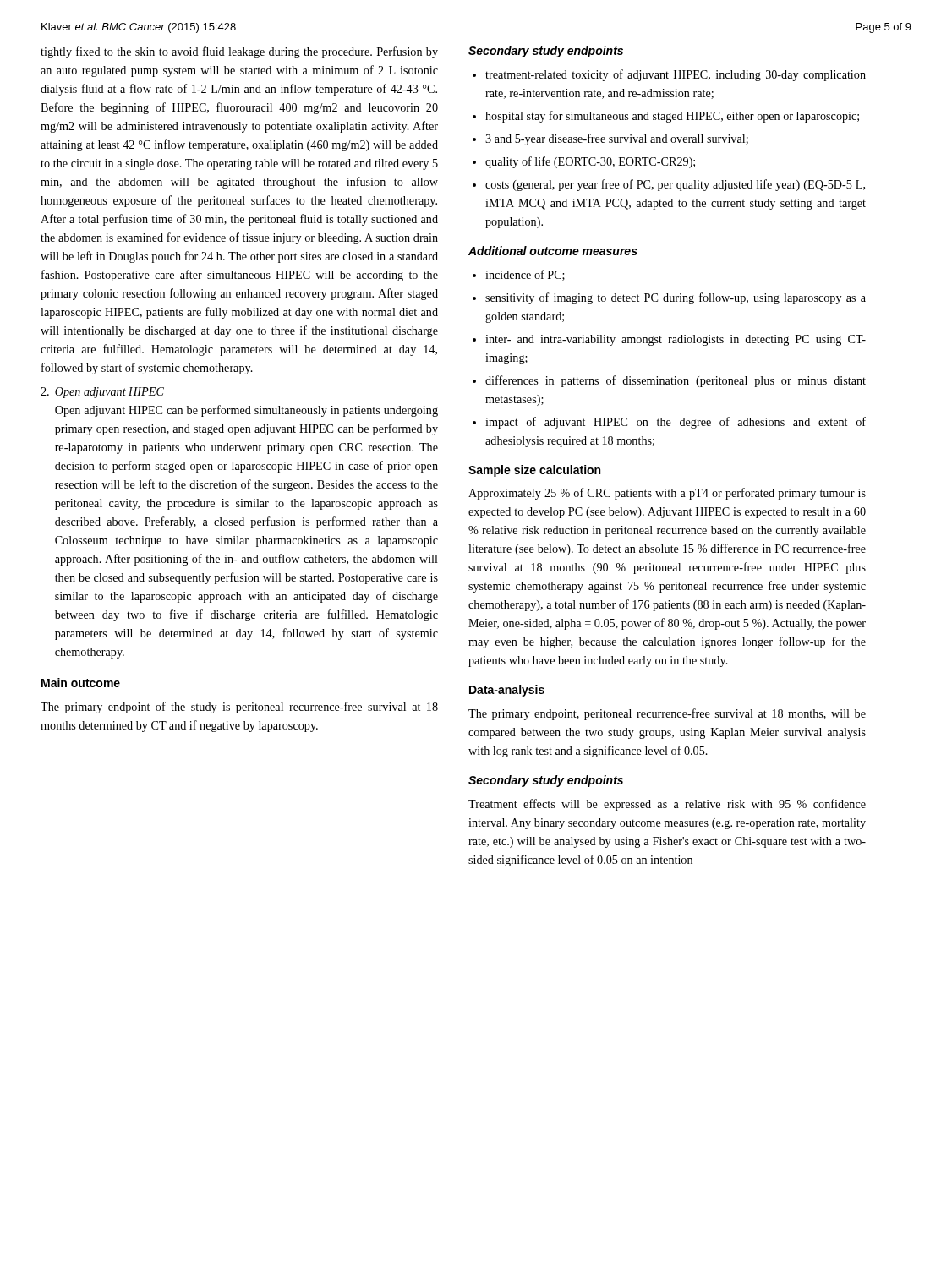Point to the text starting "Additional outcome measures"

point(553,251)
